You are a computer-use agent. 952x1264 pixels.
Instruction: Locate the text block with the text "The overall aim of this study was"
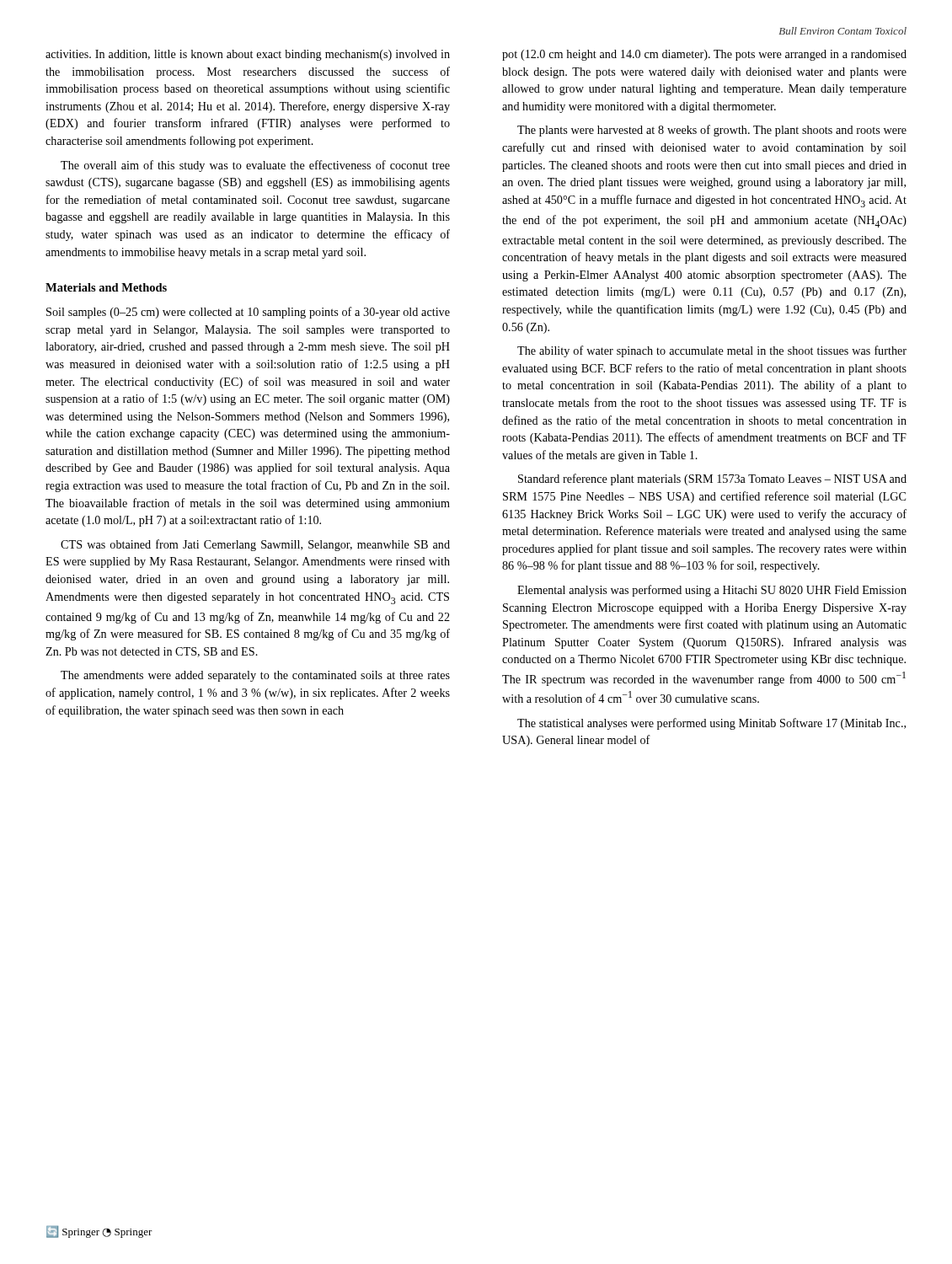[x=248, y=208]
